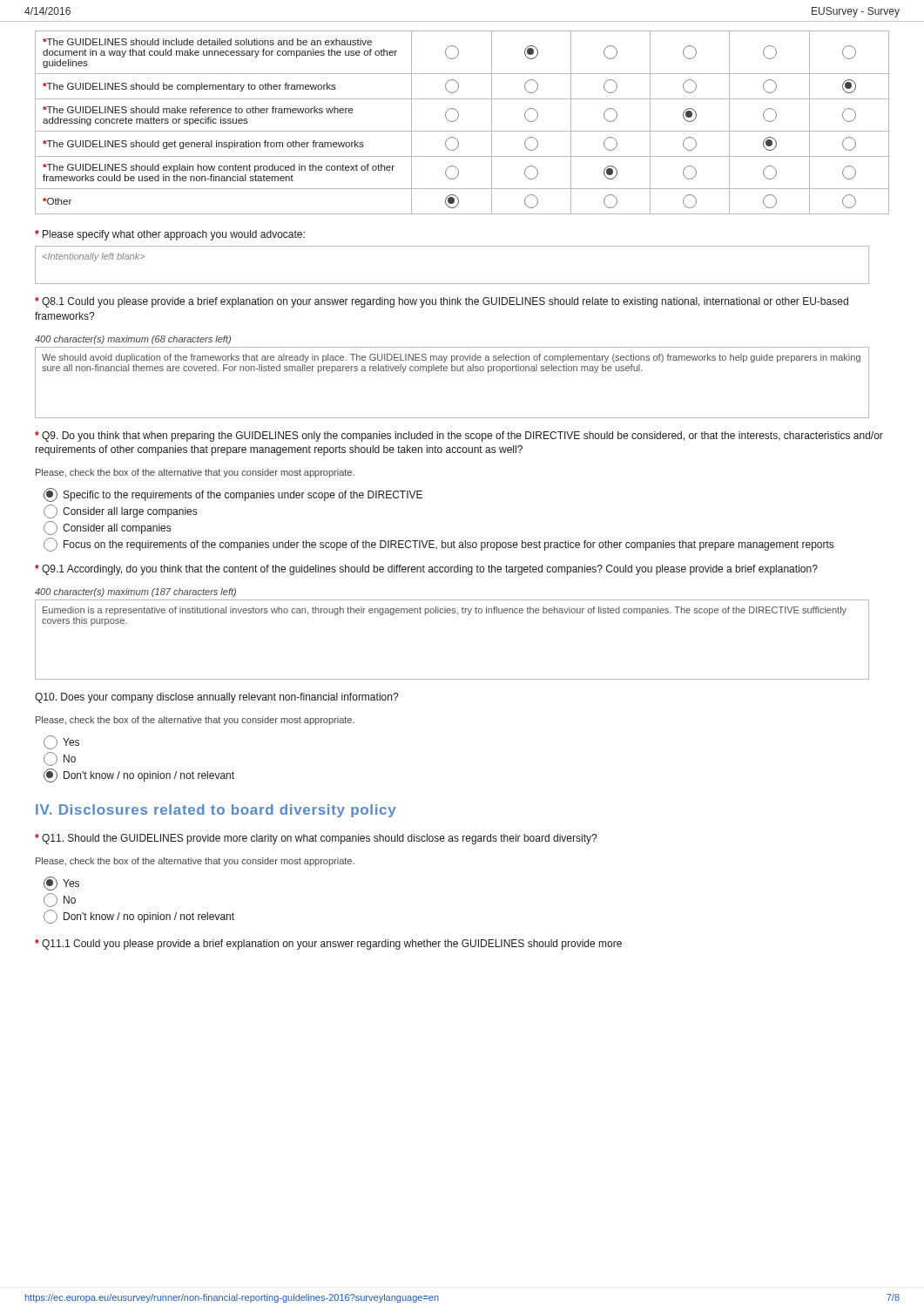Locate the block of text that opens with "Q11. Should the GUIDELINES provide more clarity"
This screenshot has height=1307, width=924.
click(462, 849)
